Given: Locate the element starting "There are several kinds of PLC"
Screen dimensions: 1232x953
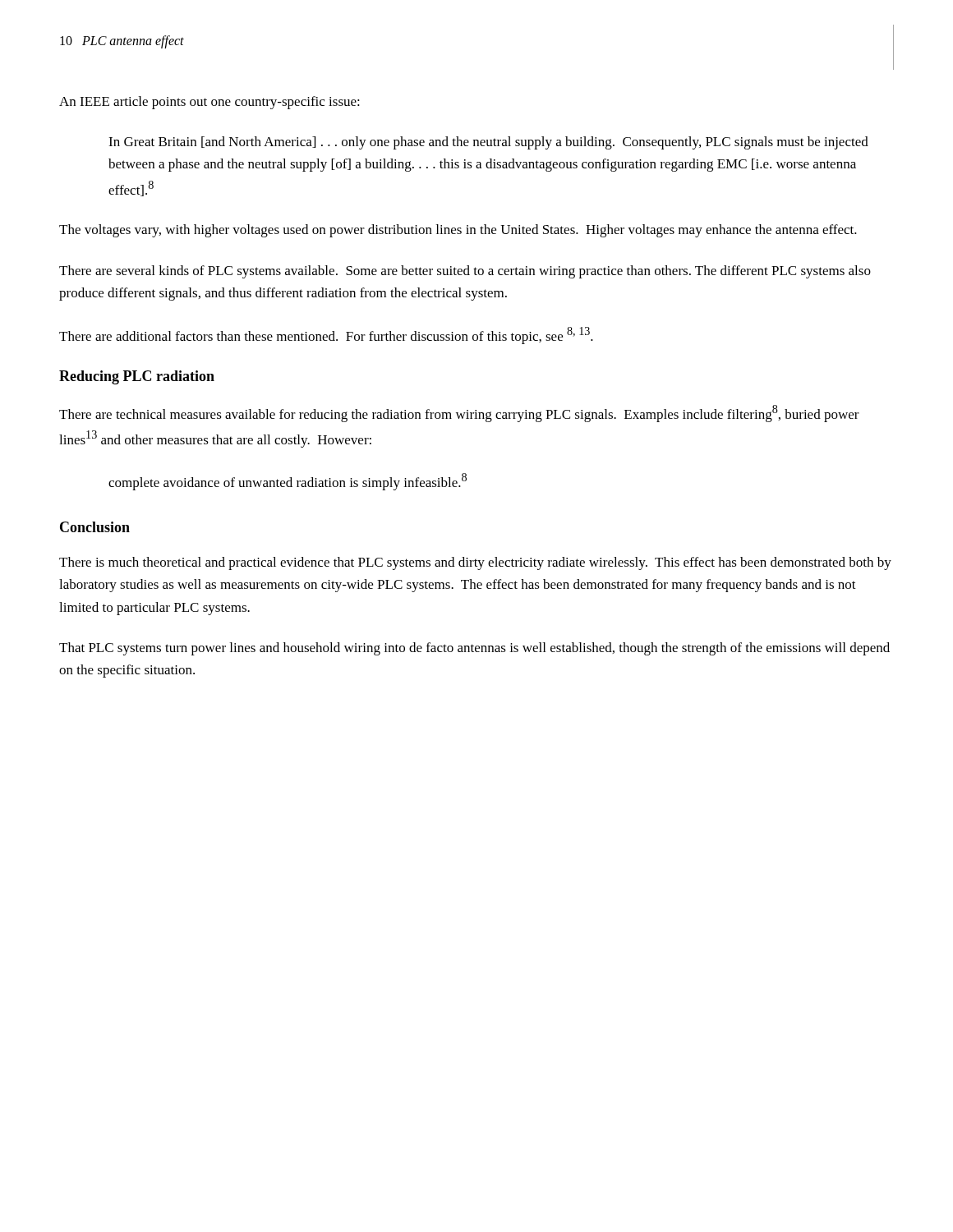Looking at the screenshot, I should click(x=465, y=282).
